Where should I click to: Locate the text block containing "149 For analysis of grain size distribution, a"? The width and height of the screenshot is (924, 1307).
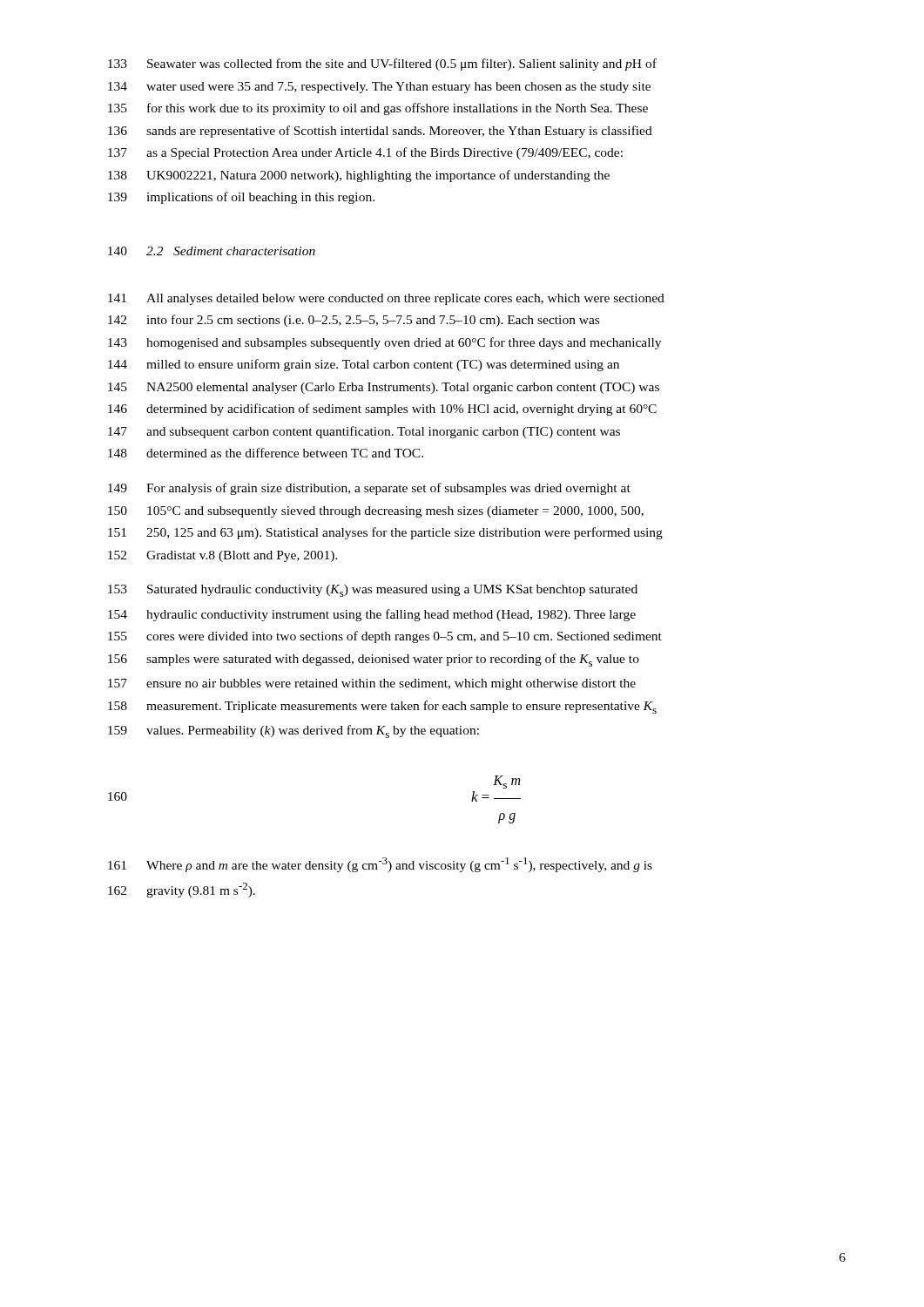coord(470,521)
